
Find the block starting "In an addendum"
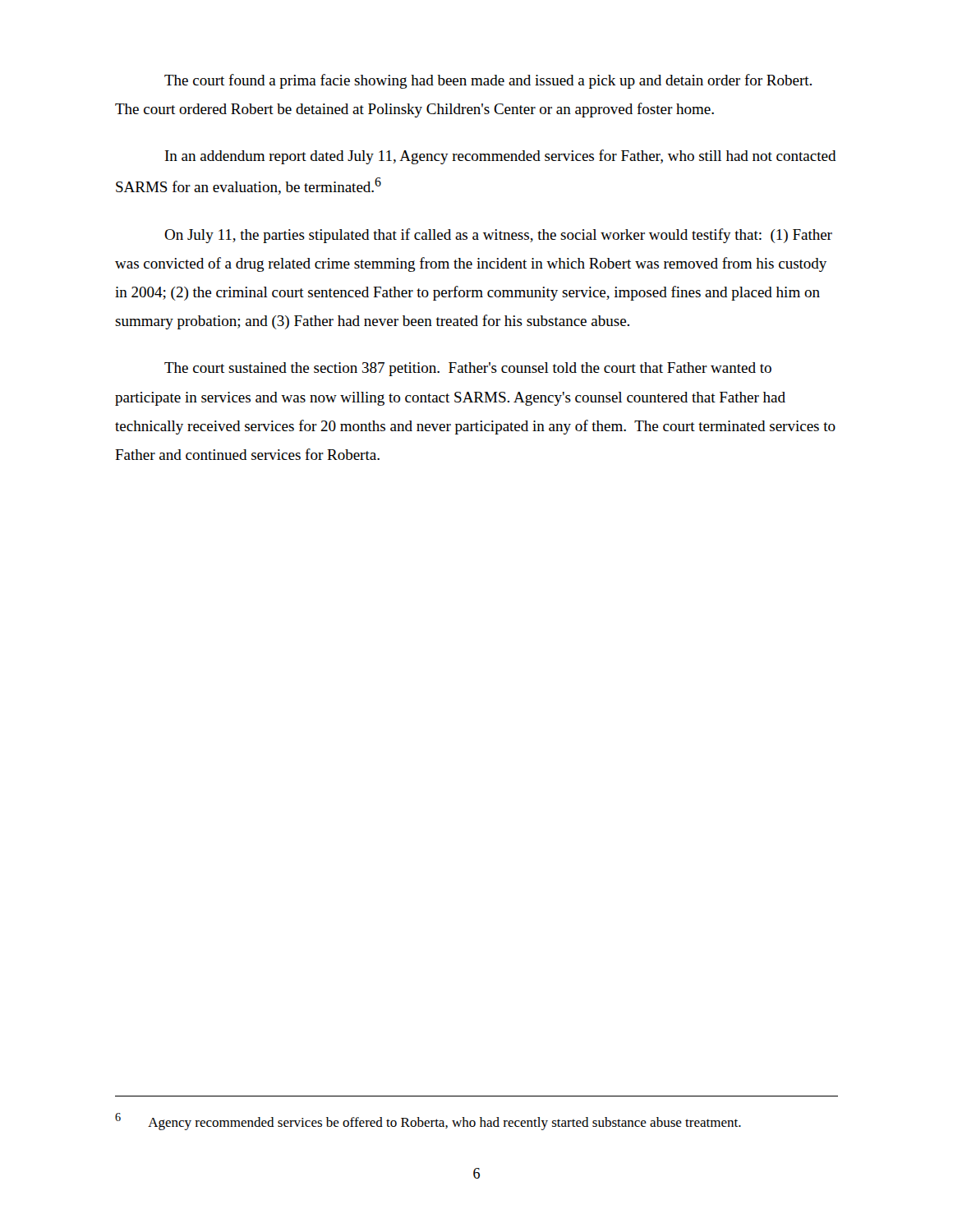click(x=475, y=172)
